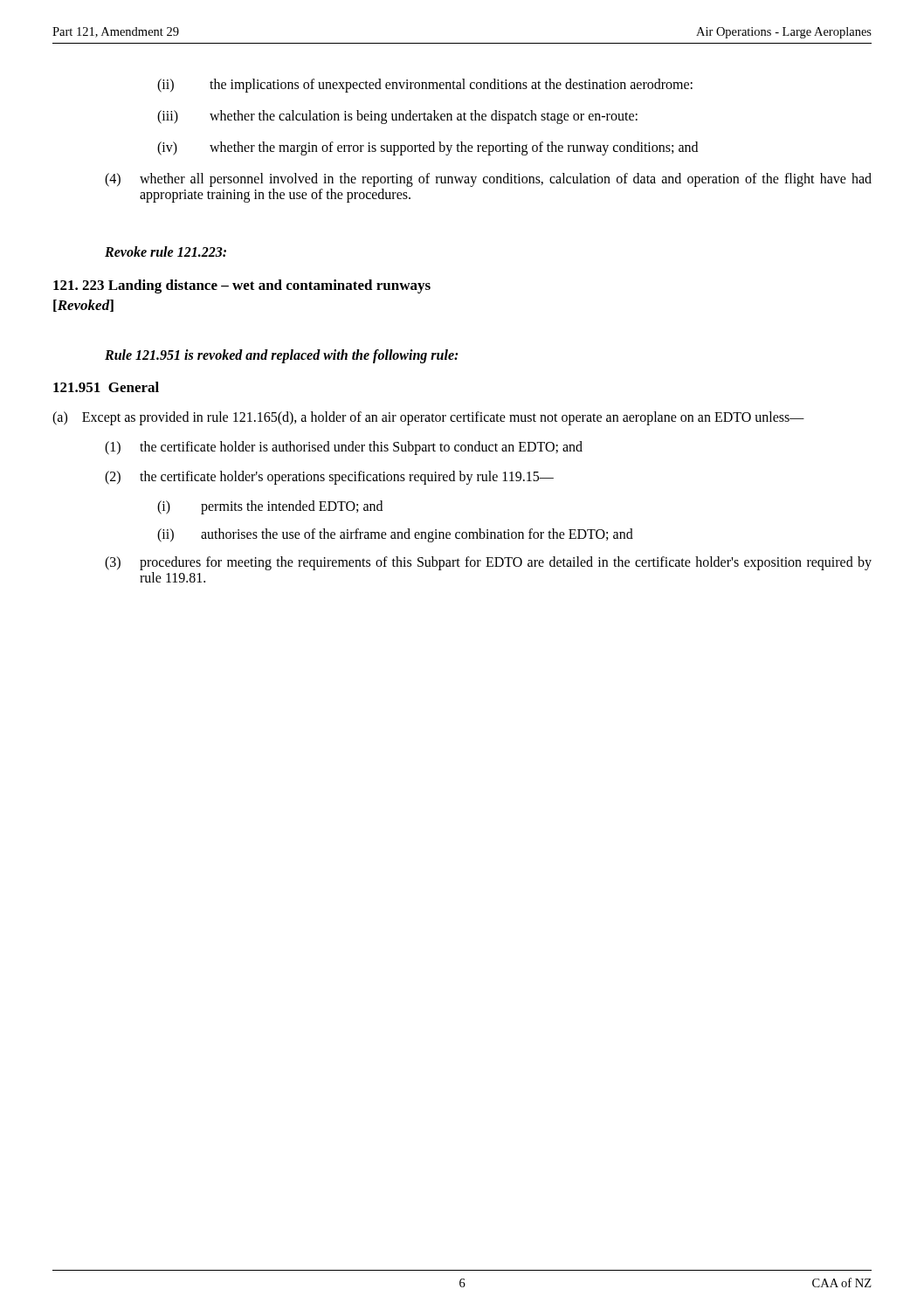Image resolution: width=924 pixels, height=1310 pixels.
Task: Locate the text starting "(1) the certificate holder"
Action: [488, 447]
